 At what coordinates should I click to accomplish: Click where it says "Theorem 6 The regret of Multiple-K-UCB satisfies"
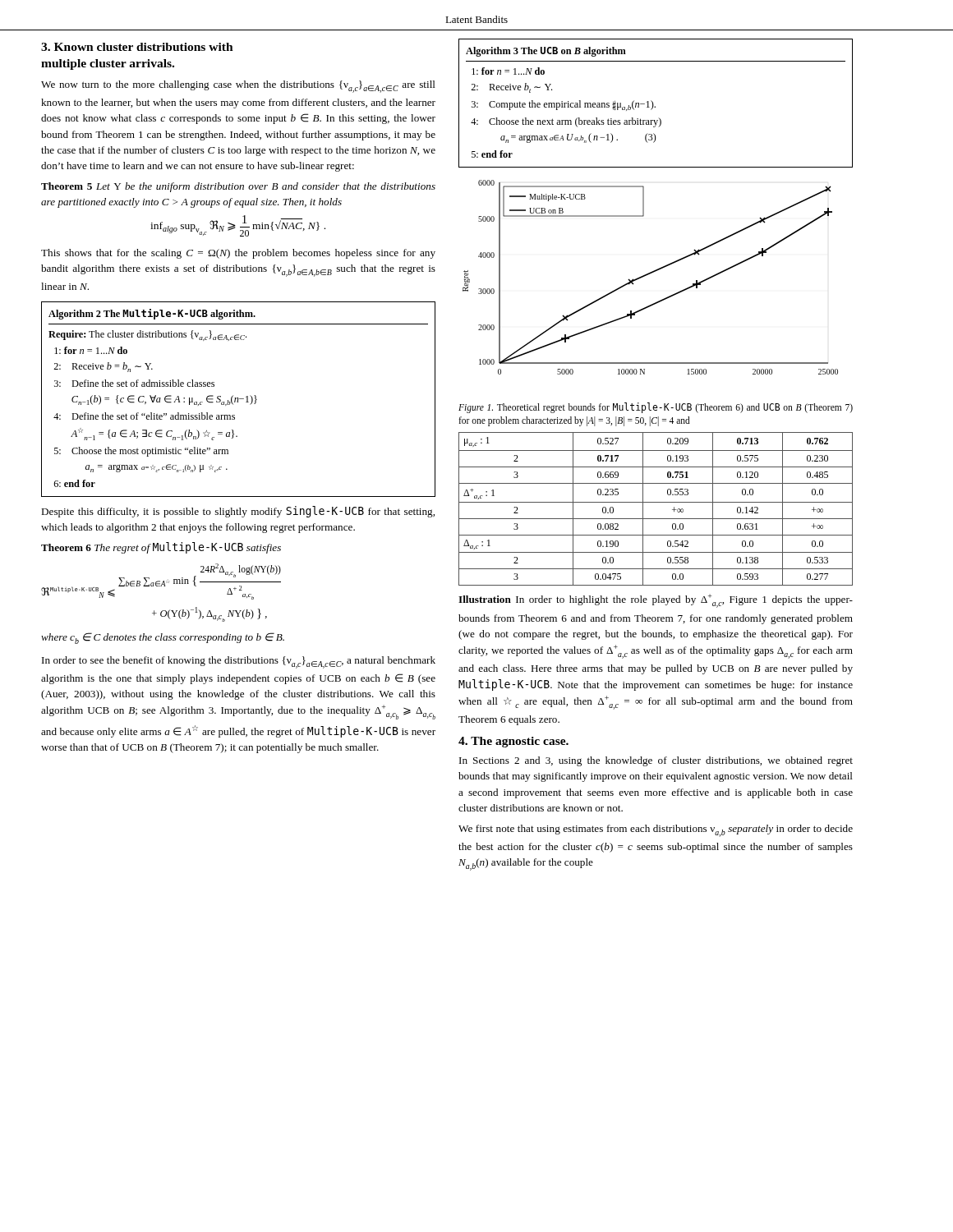(161, 547)
